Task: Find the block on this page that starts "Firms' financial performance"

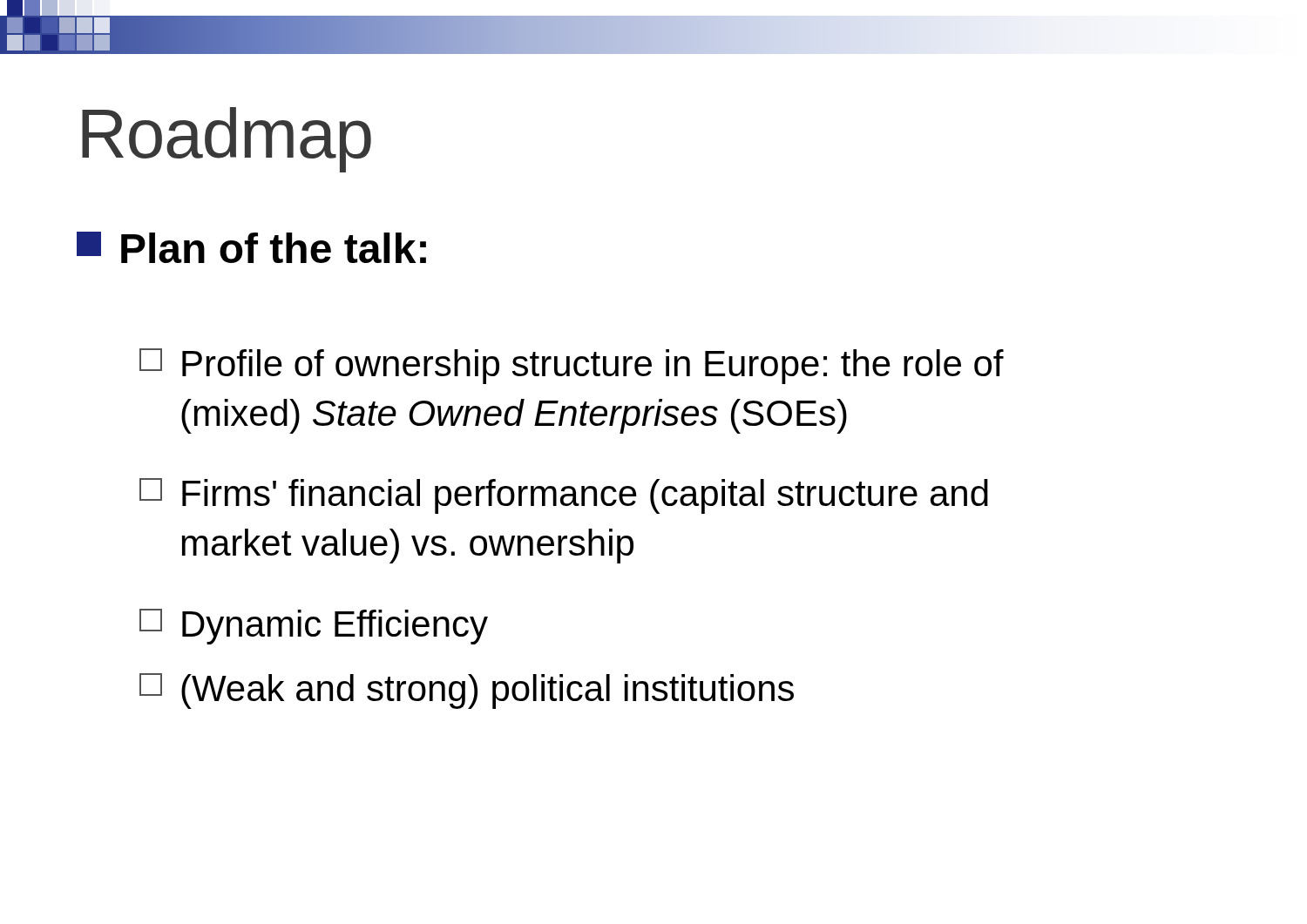Action: click(565, 519)
